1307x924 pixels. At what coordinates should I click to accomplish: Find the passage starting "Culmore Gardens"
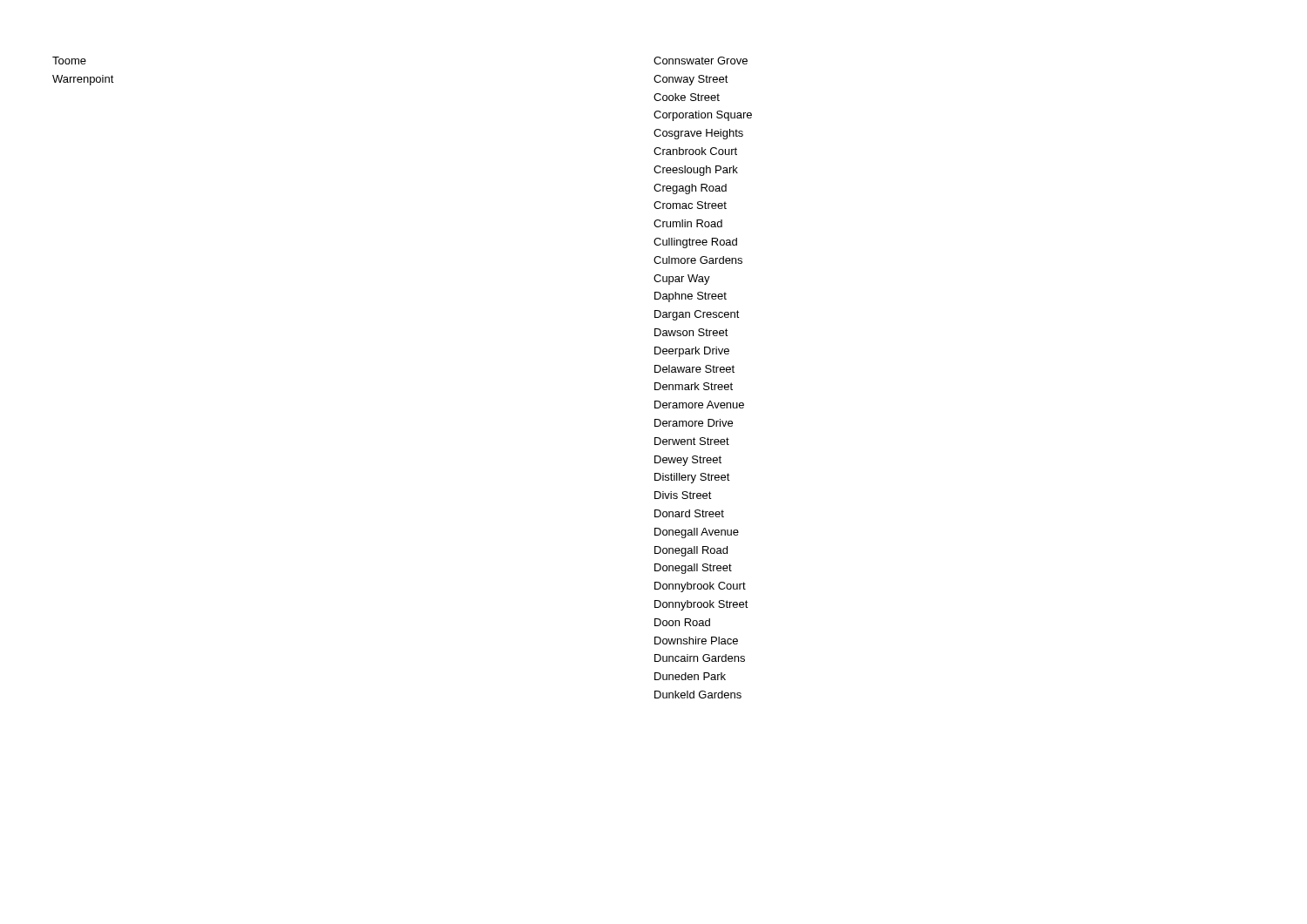coord(698,260)
